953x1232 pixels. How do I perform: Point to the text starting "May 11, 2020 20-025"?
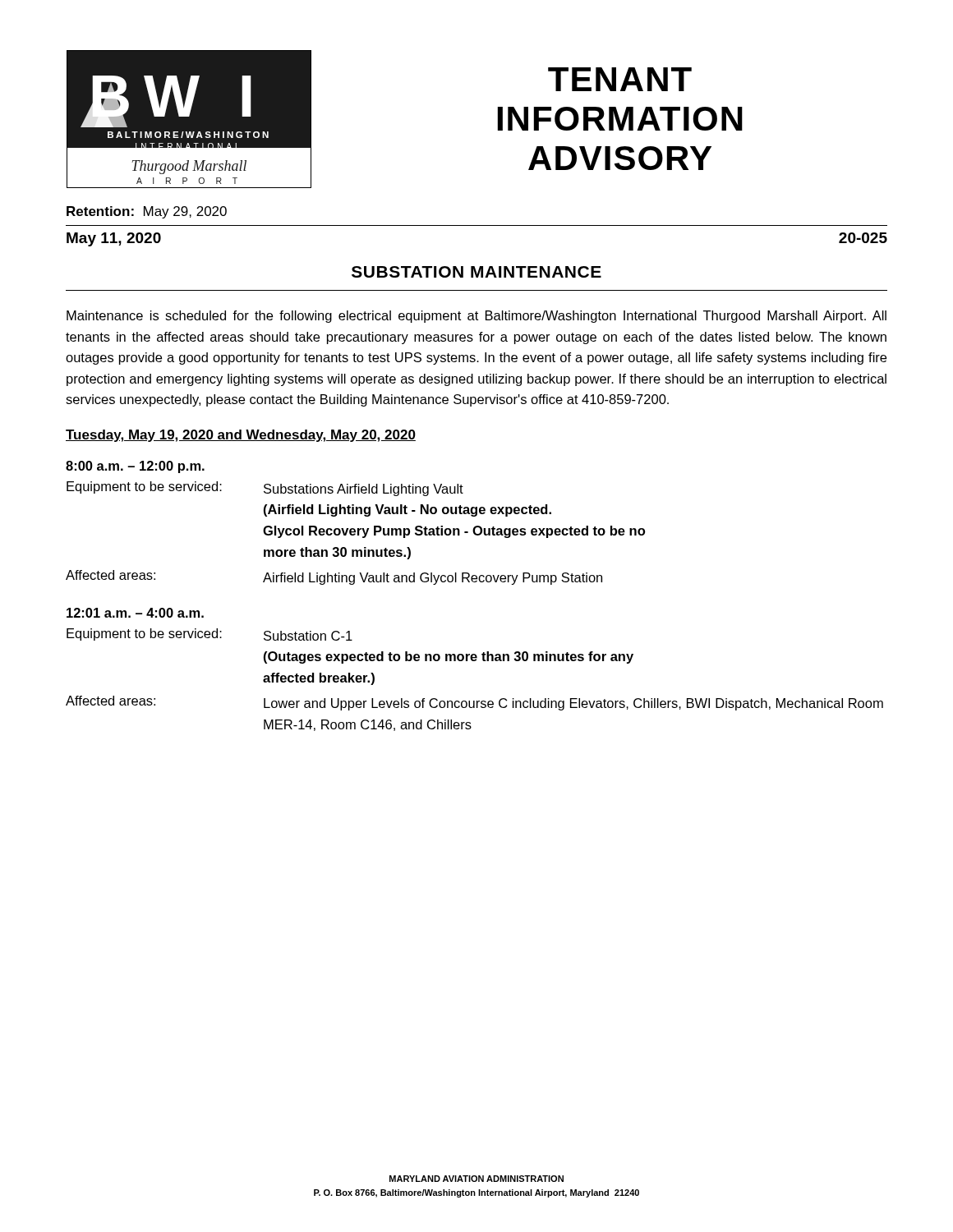coord(114,239)
